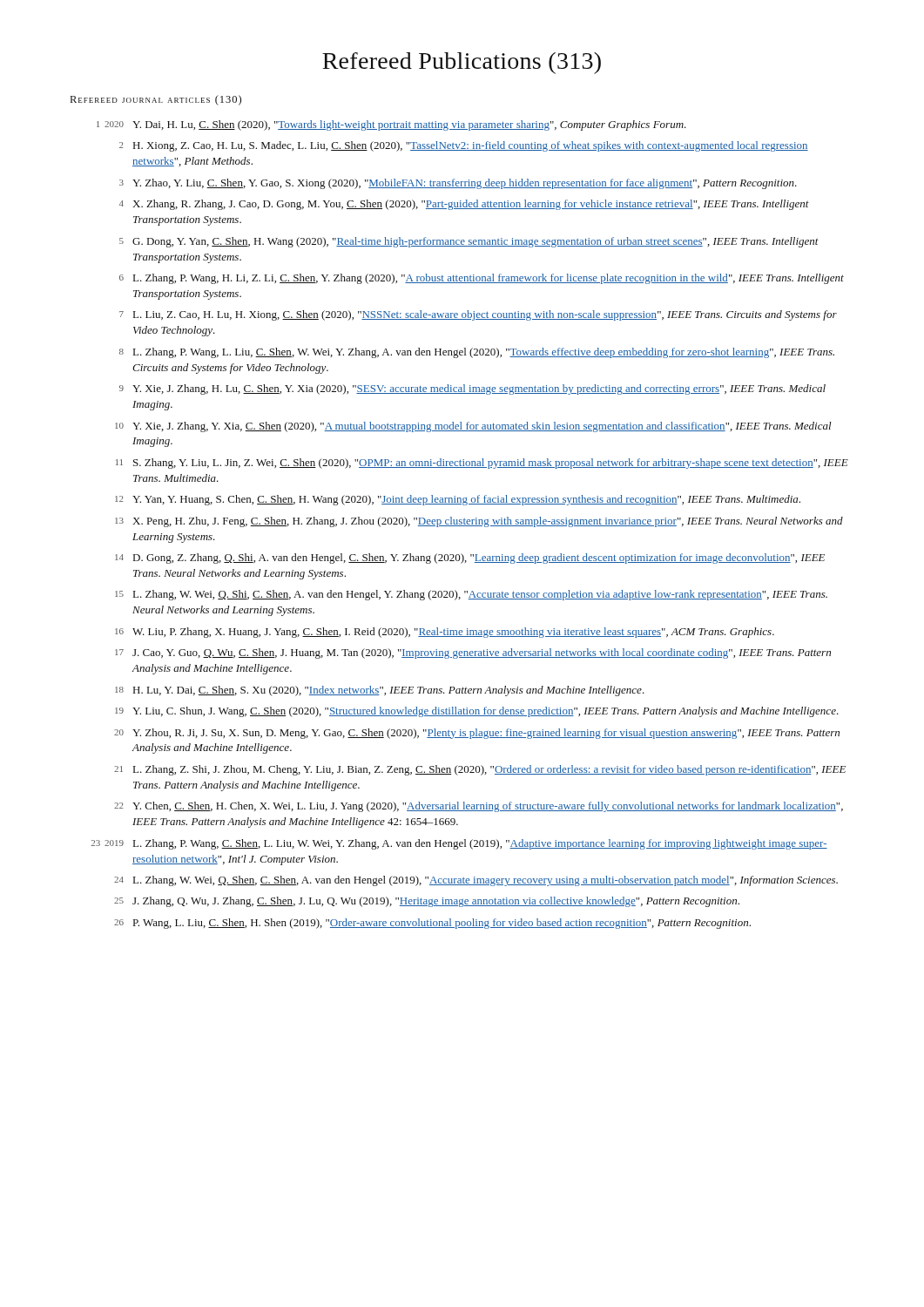Point to the passage starting "24 L. Zhang, W. Wei, Q. Shen,"
The image size is (924, 1307).
click(x=462, y=880)
